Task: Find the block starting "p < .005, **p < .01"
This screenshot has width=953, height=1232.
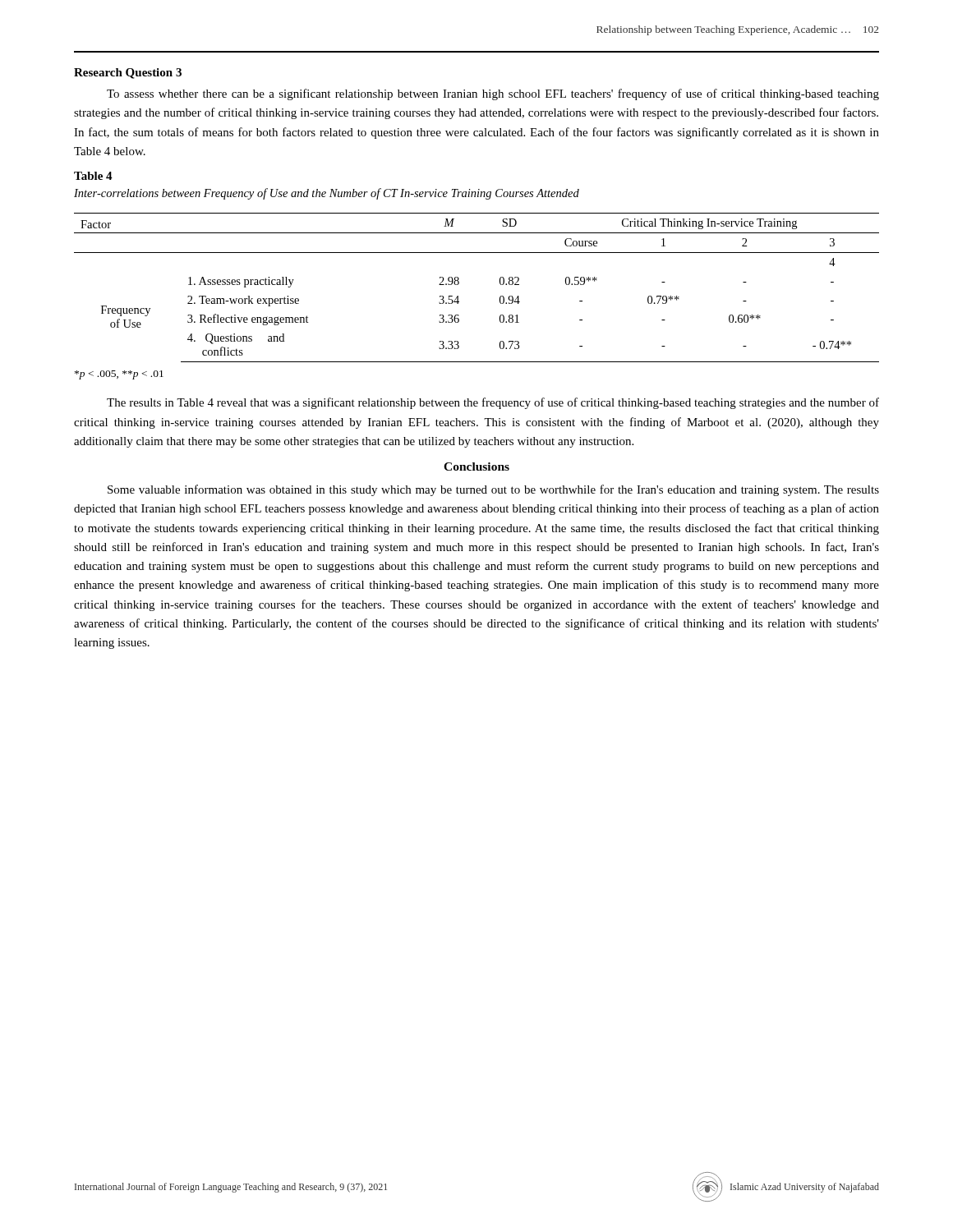Action: (119, 374)
